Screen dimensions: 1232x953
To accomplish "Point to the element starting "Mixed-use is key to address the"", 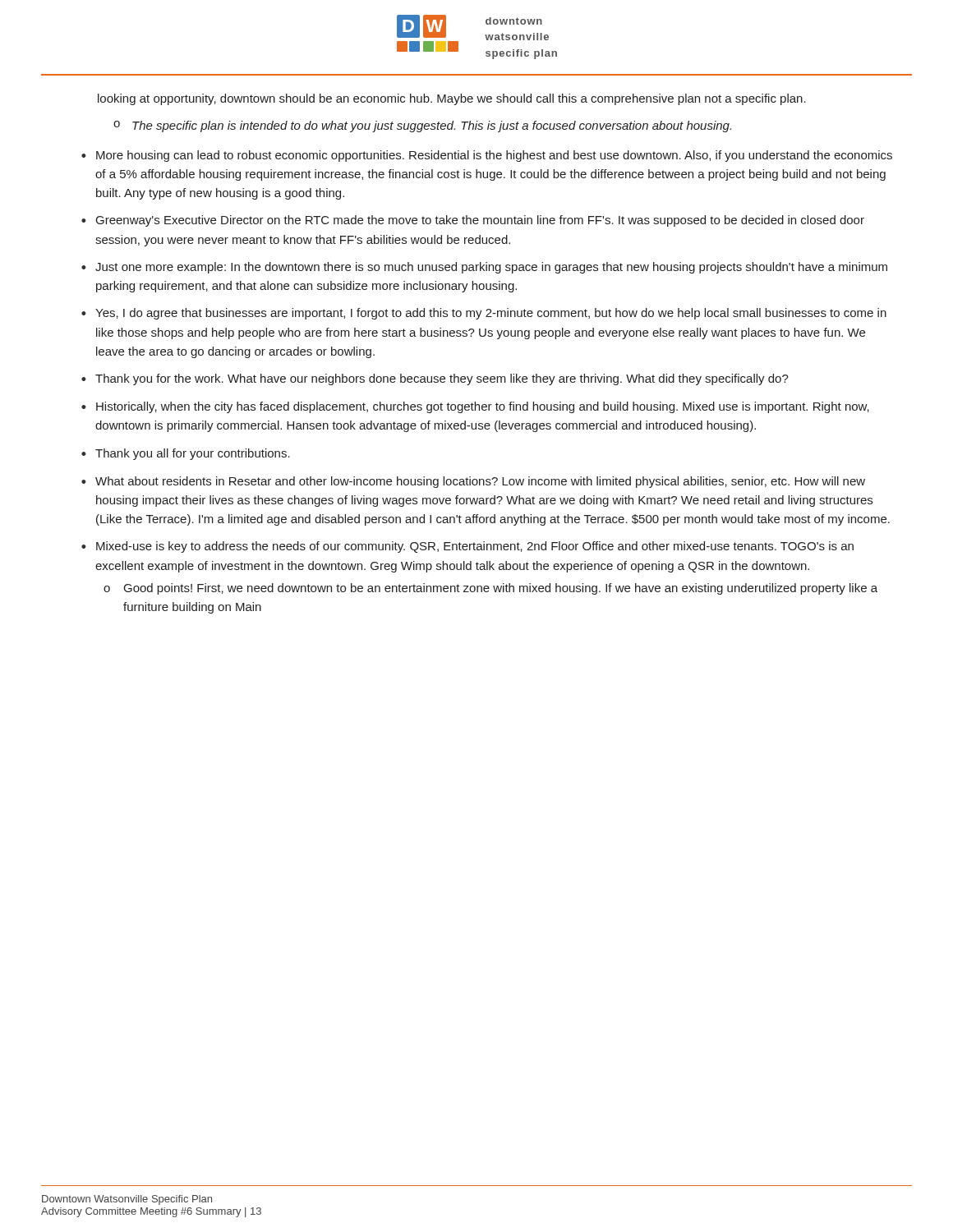I will pos(475,556).
